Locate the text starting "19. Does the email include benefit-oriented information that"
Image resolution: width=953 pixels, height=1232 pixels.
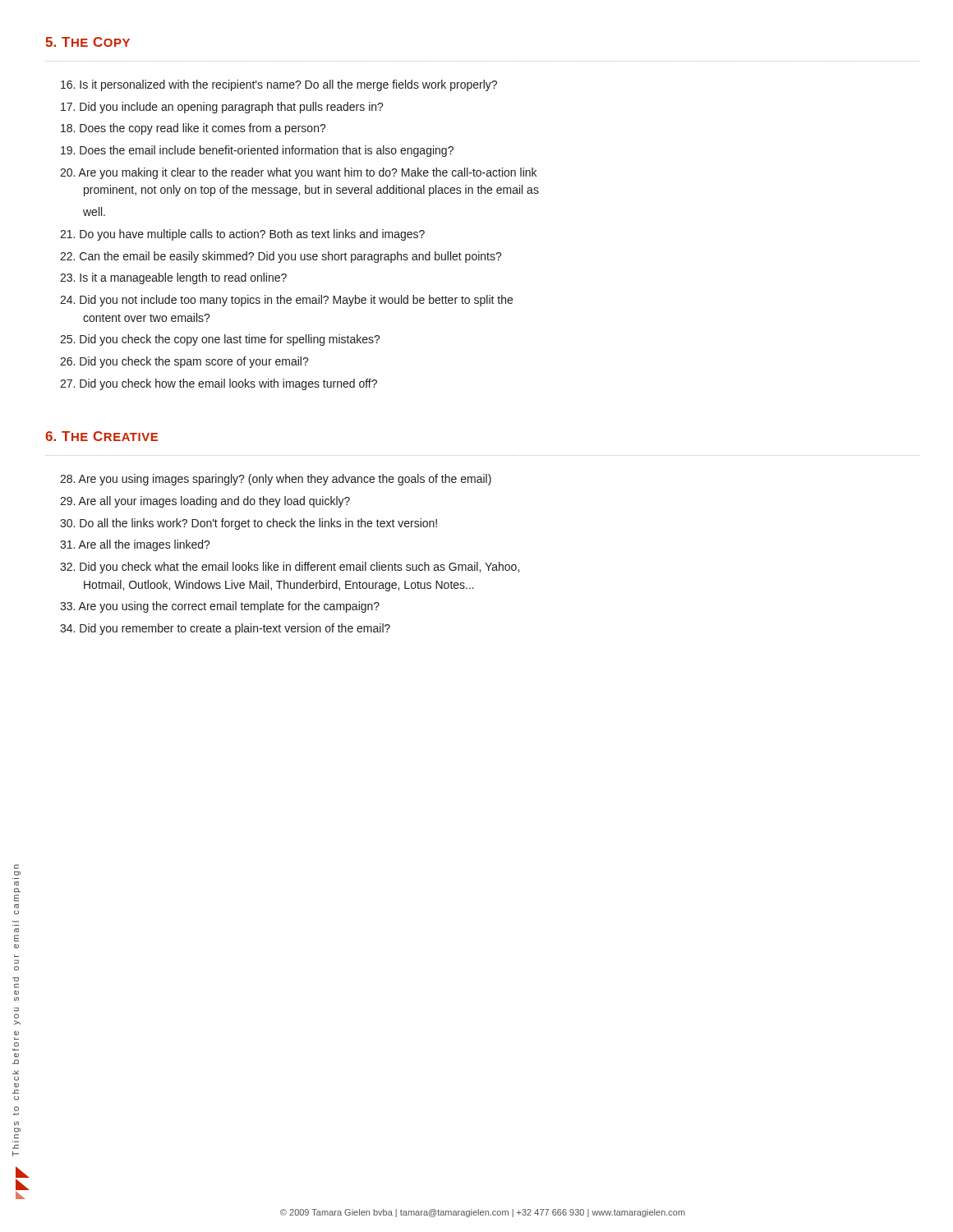coord(257,150)
